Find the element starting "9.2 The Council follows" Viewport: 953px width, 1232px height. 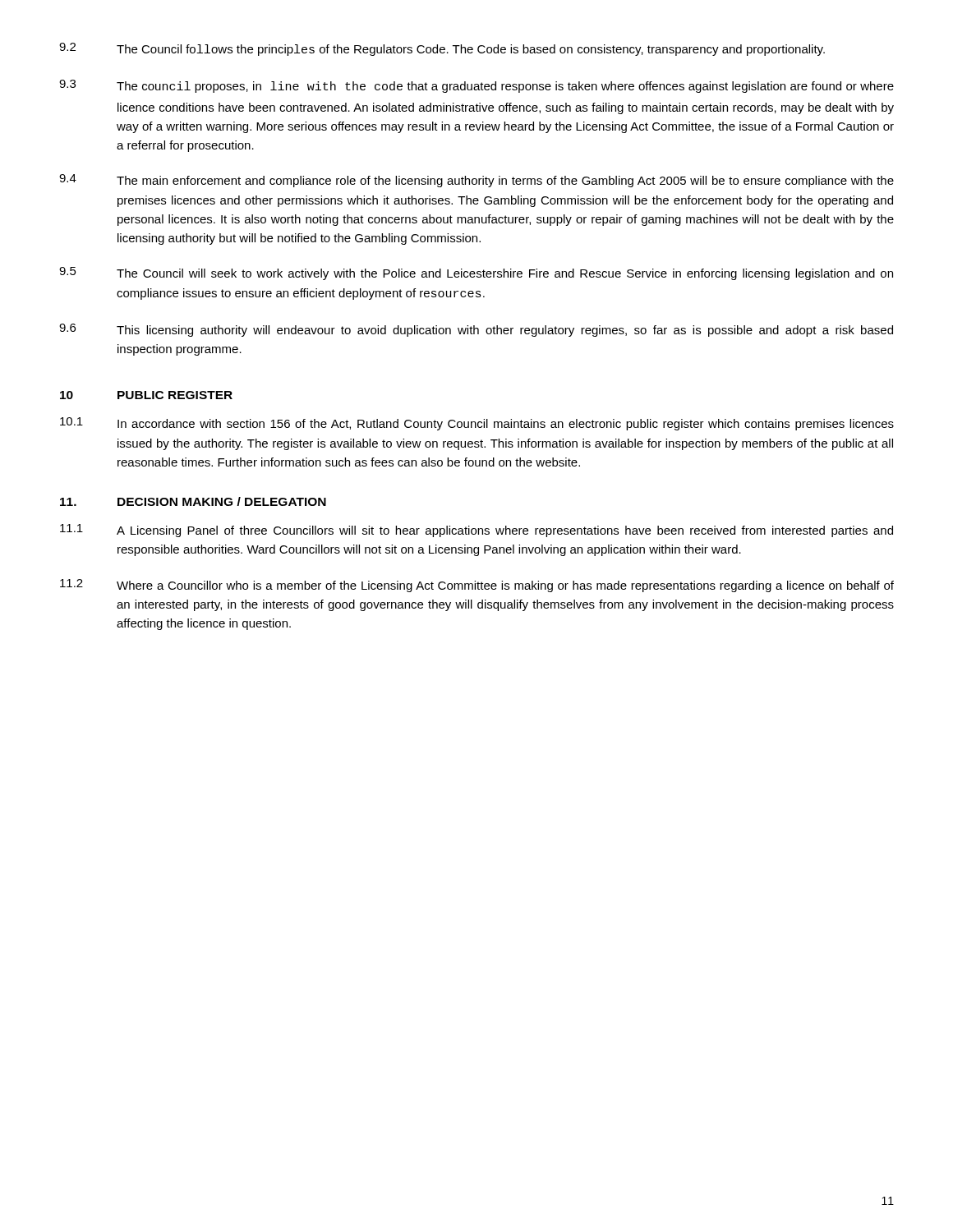click(476, 50)
